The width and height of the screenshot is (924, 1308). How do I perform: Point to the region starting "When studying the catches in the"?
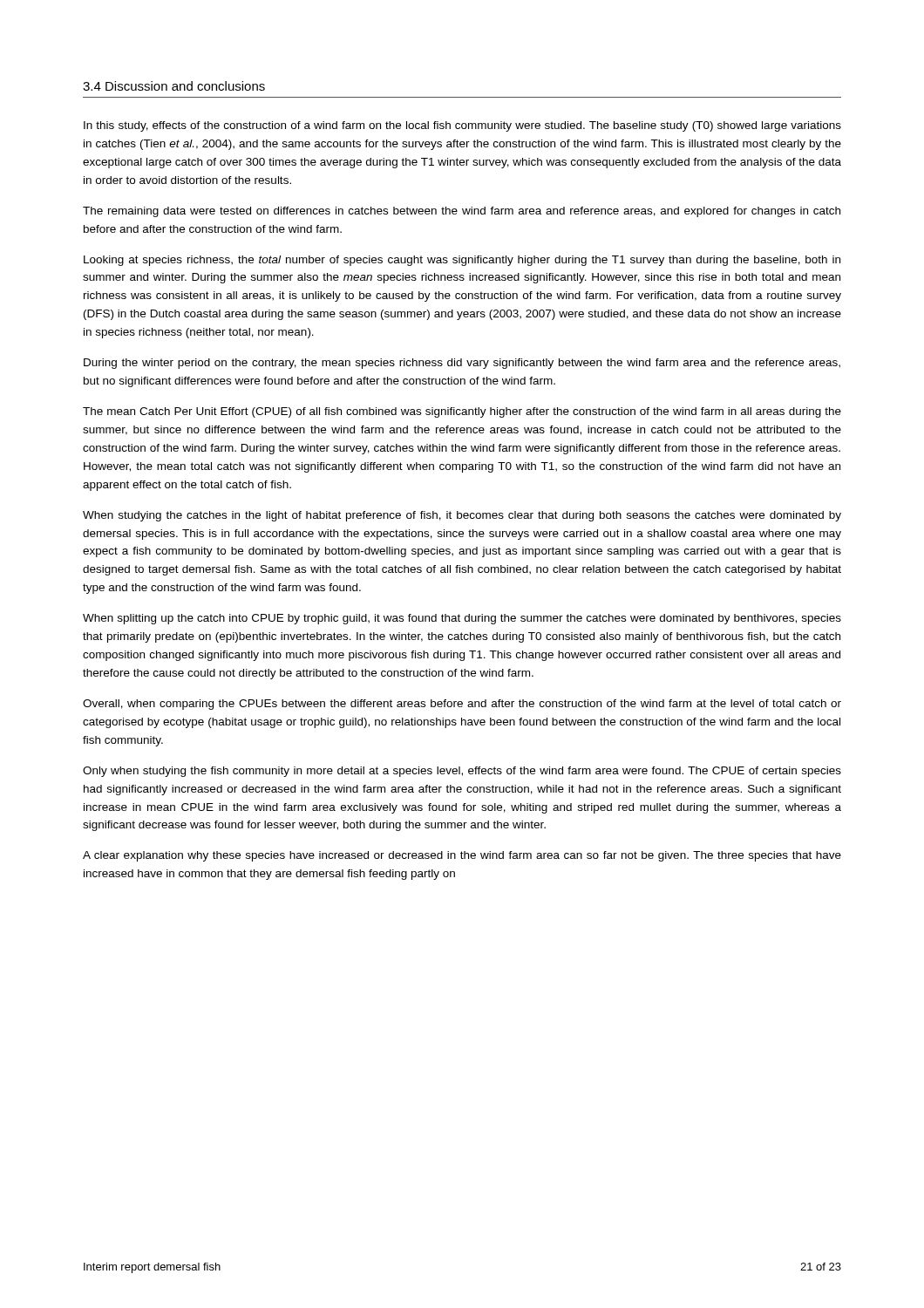(x=462, y=551)
